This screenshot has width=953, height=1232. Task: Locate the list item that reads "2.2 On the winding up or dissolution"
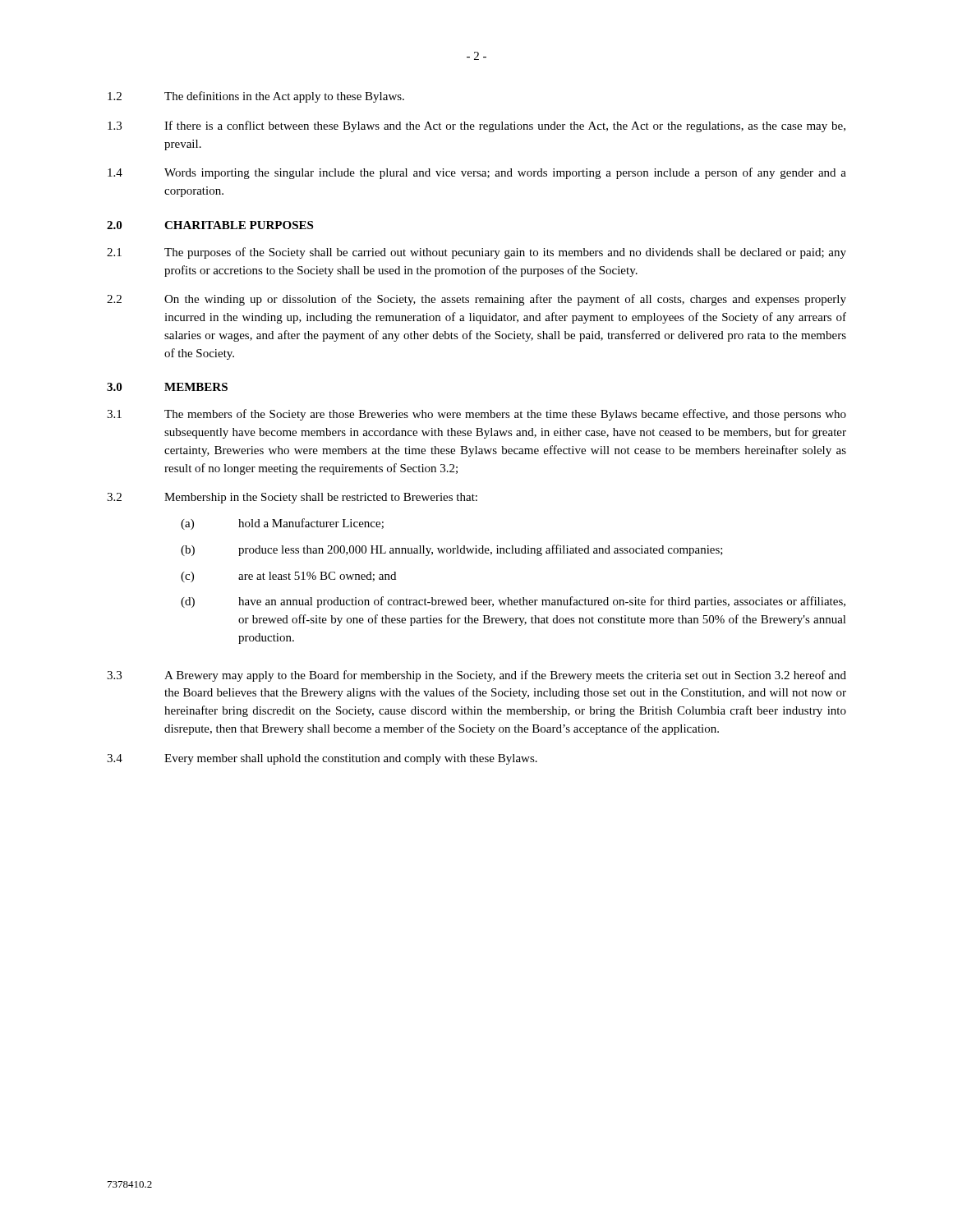[x=476, y=327]
